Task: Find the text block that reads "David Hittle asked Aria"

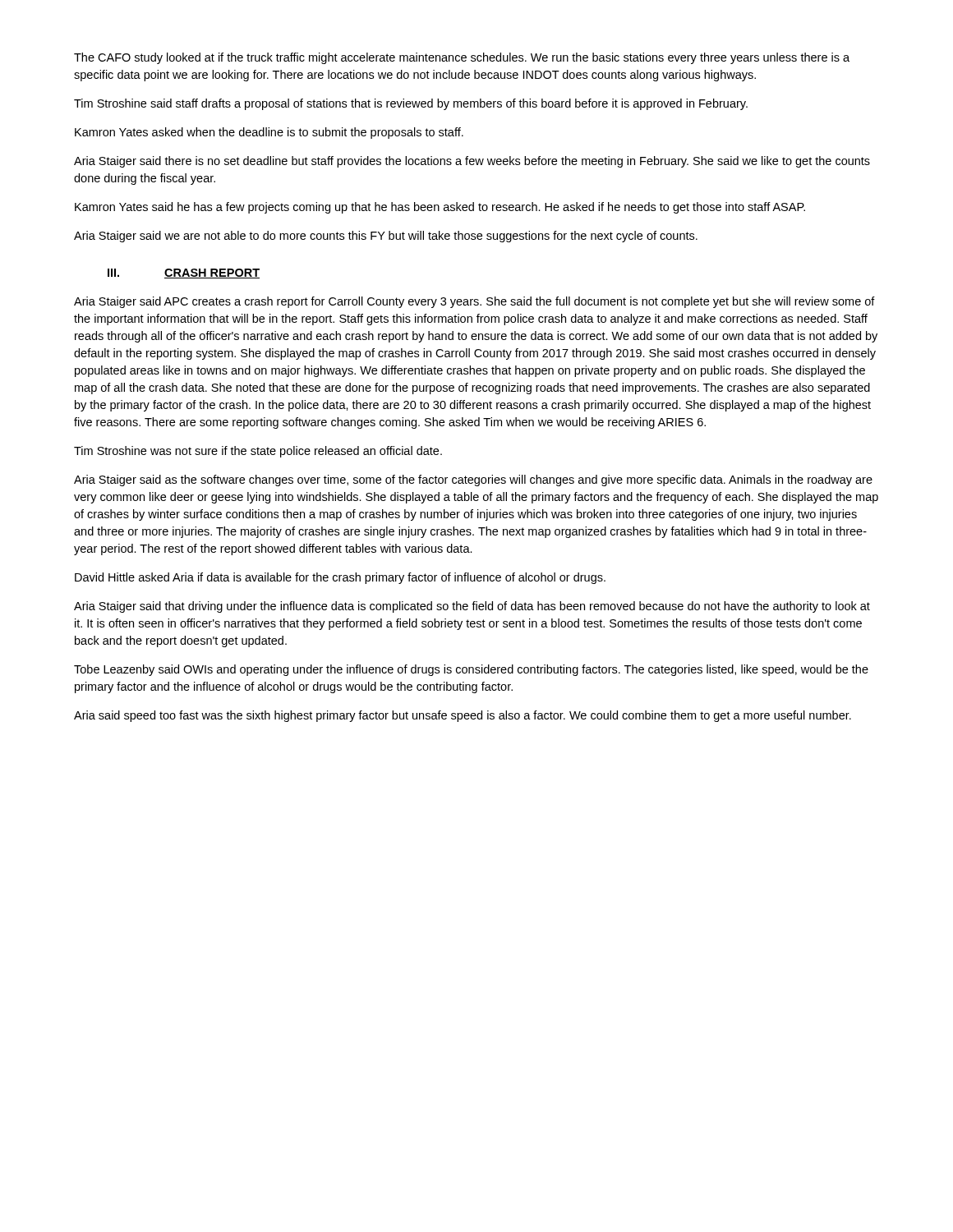Action: 340,578
